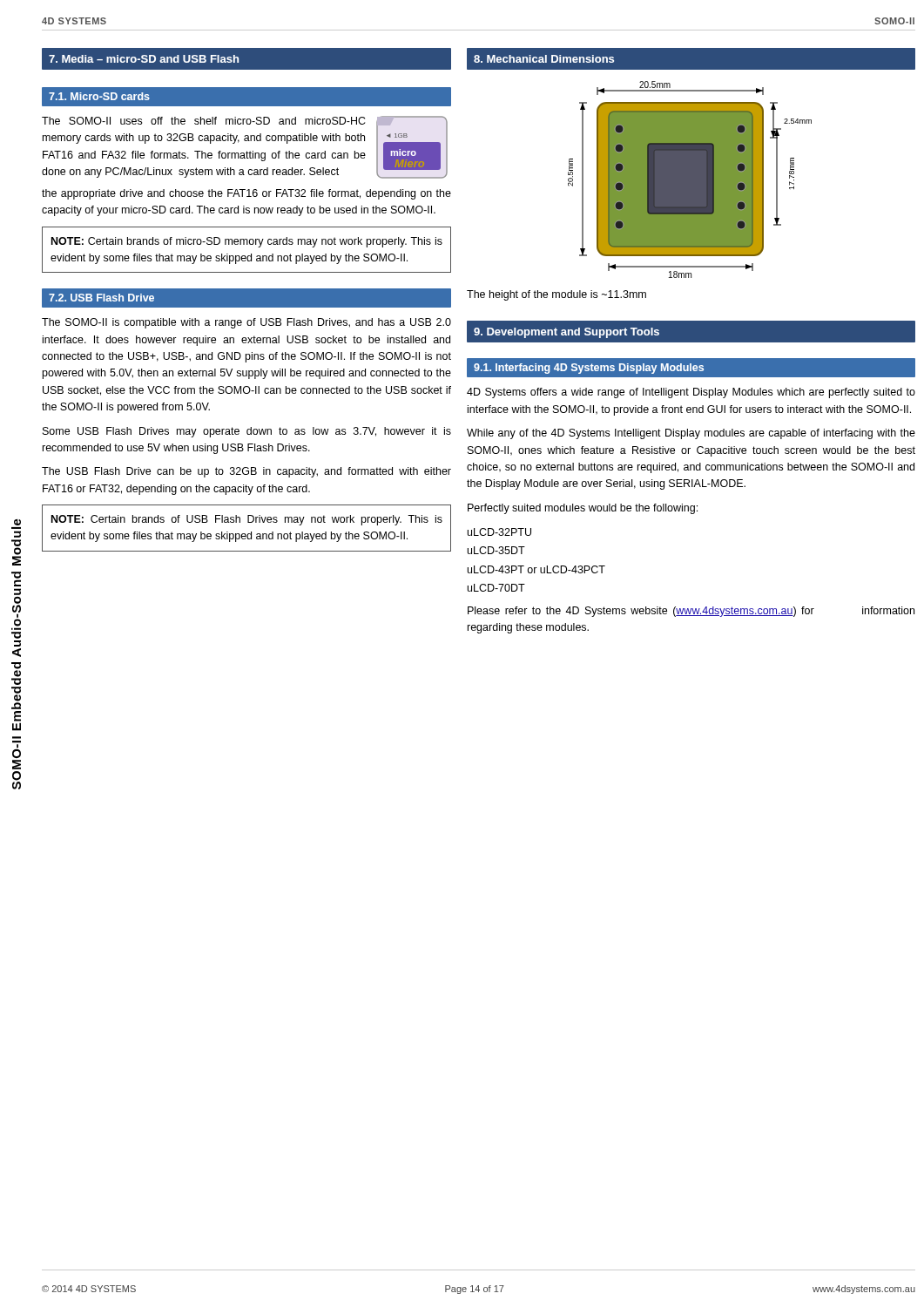Locate the passage starting "uLCD-43PT or uLCD-43PCT"
This screenshot has width=924, height=1307.
[536, 569]
